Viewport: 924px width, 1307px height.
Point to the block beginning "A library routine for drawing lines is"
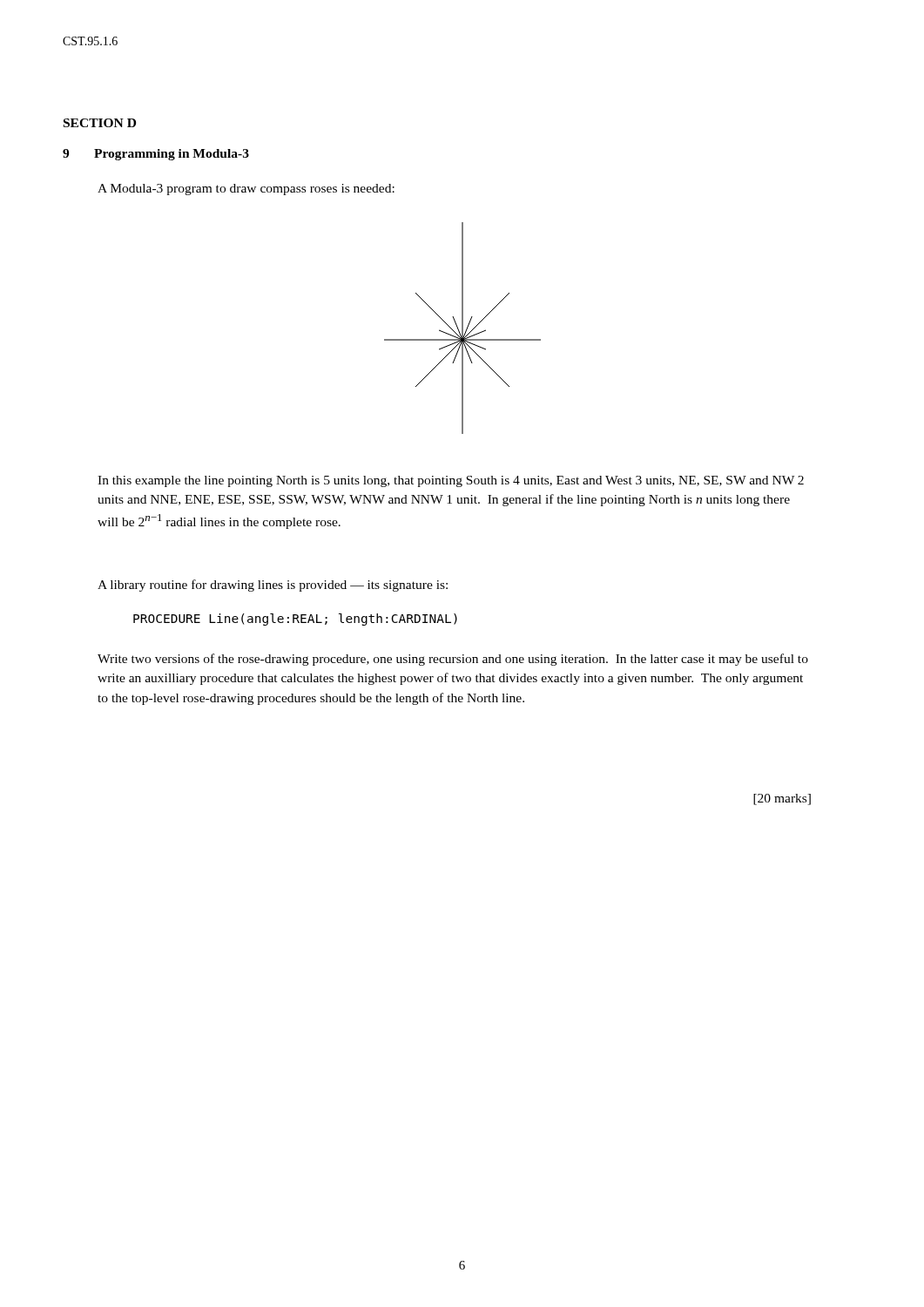[x=273, y=584]
